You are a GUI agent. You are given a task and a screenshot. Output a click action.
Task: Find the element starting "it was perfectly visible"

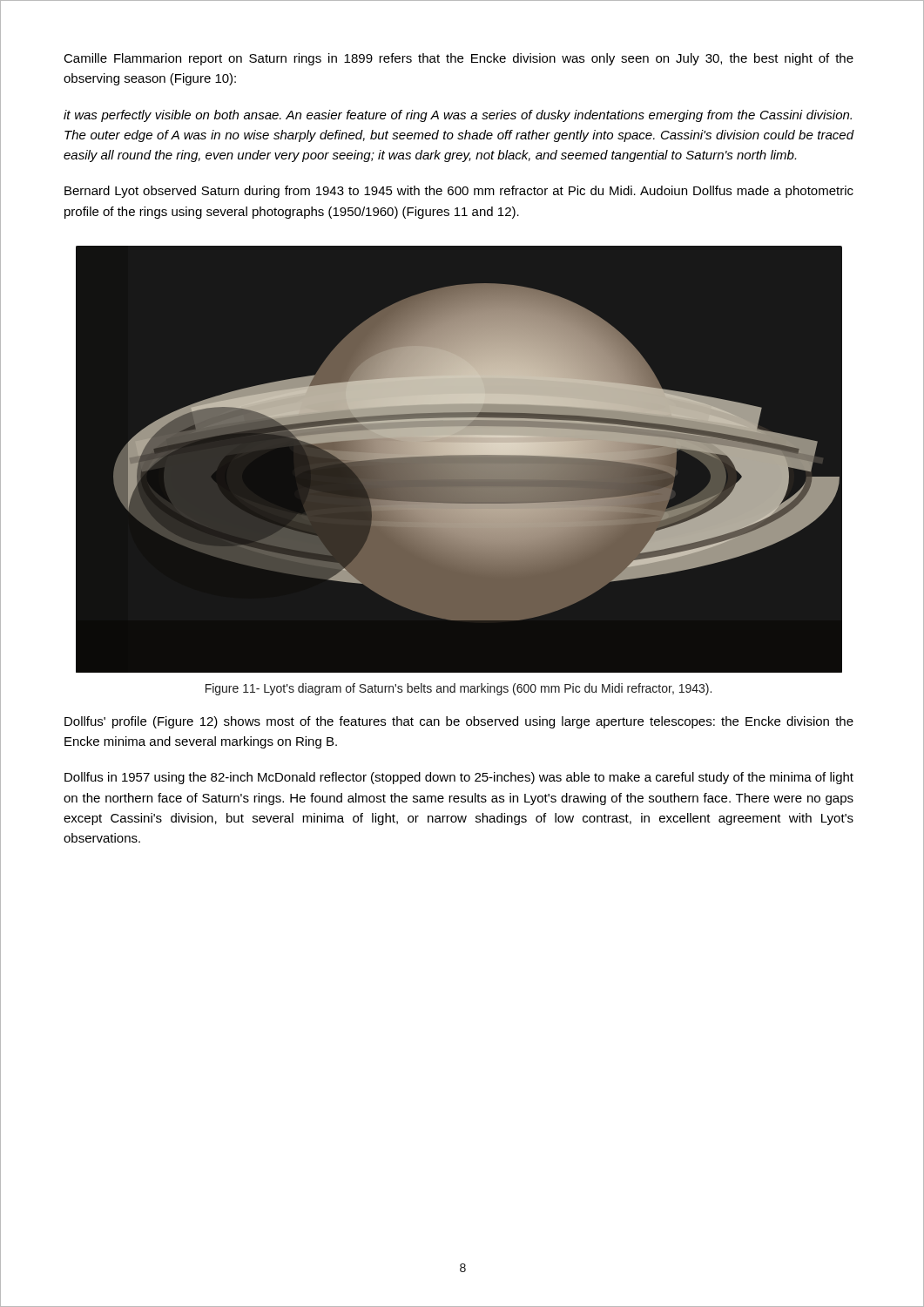coord(459,134)
